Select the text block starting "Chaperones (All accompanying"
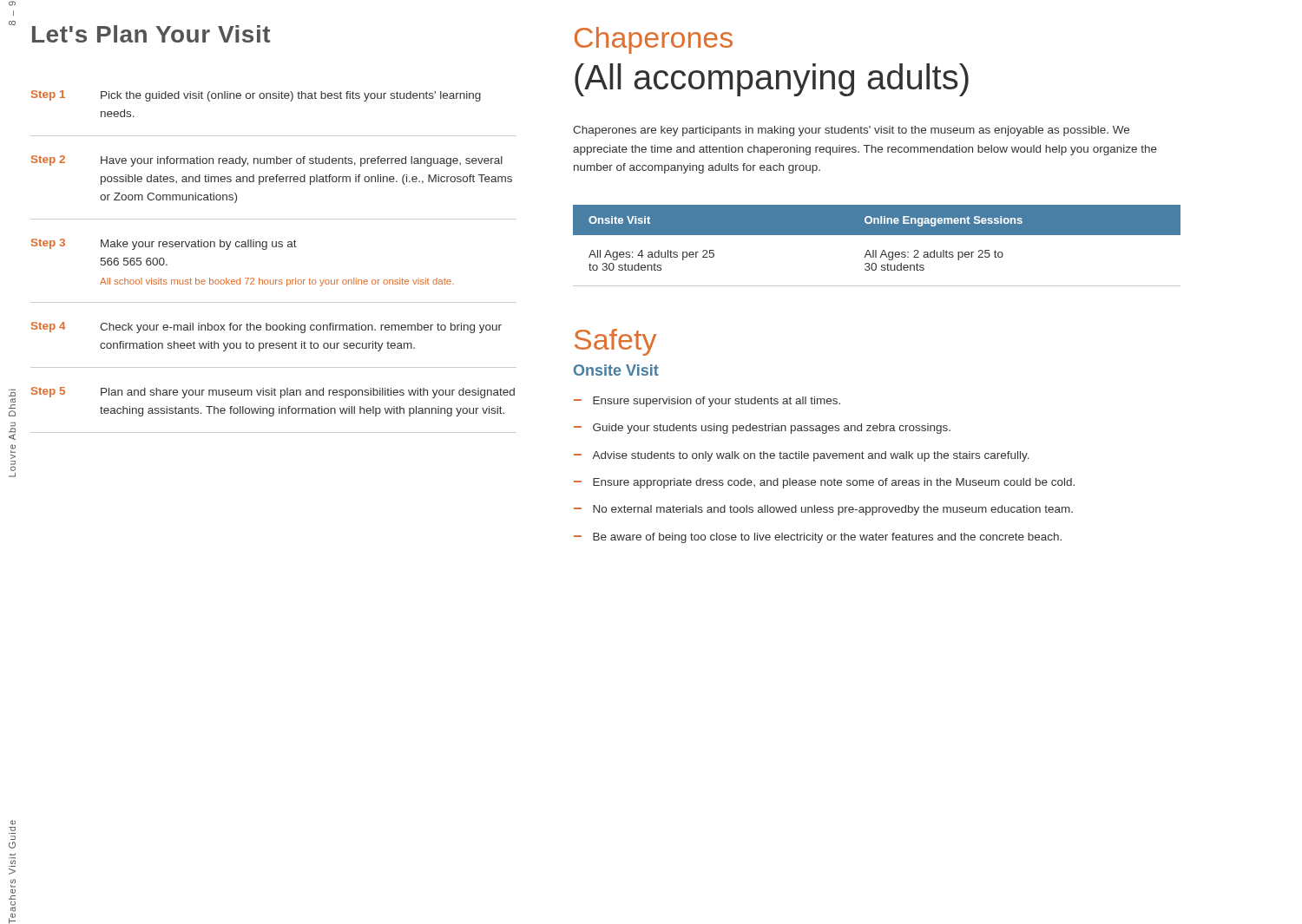1302x924 pixels. tap(920, 48)
